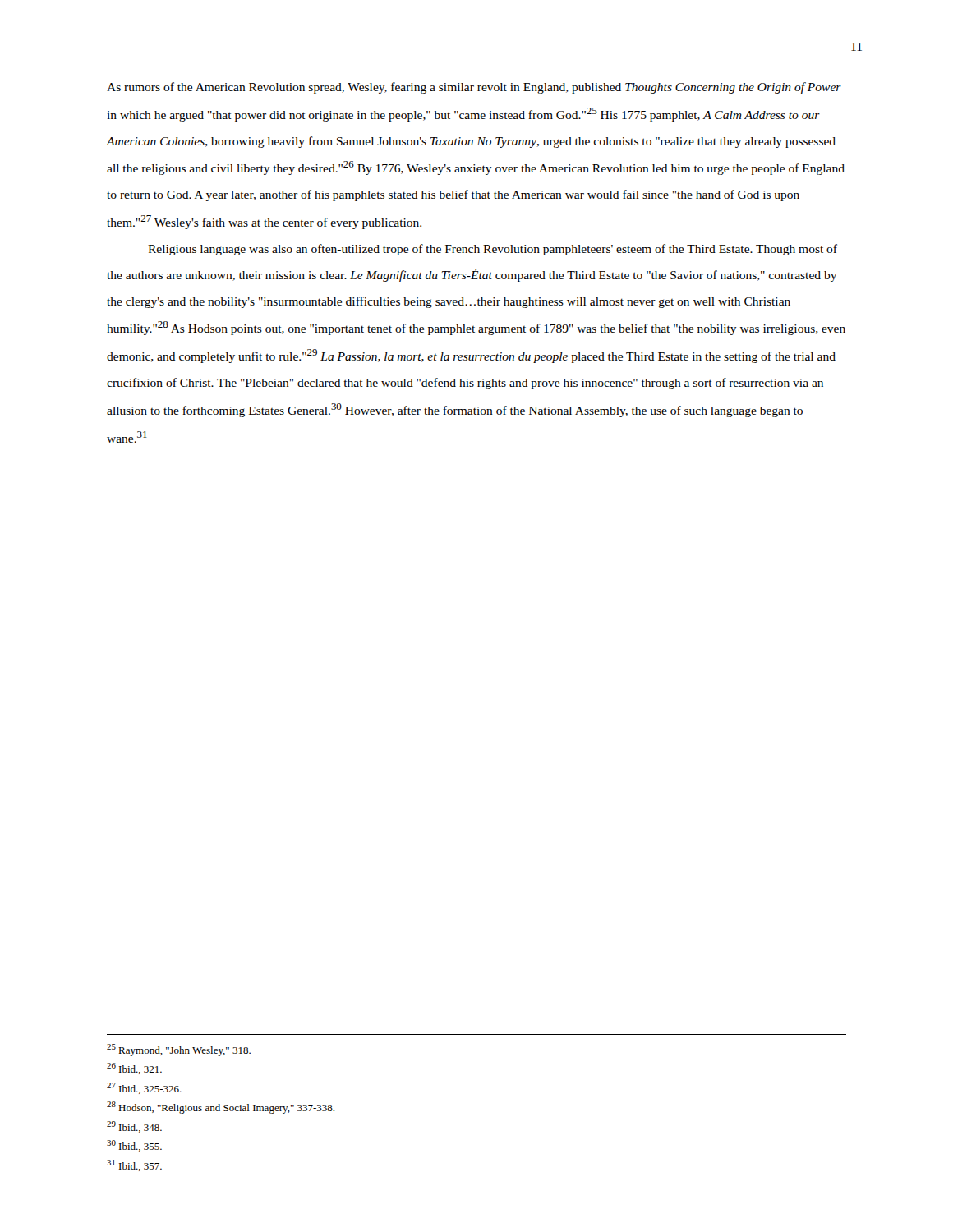Viewport: 953px width, 1232px height.
Task: Click on the block starting "30 Ibid., 355."
Action: (135, 1145)
